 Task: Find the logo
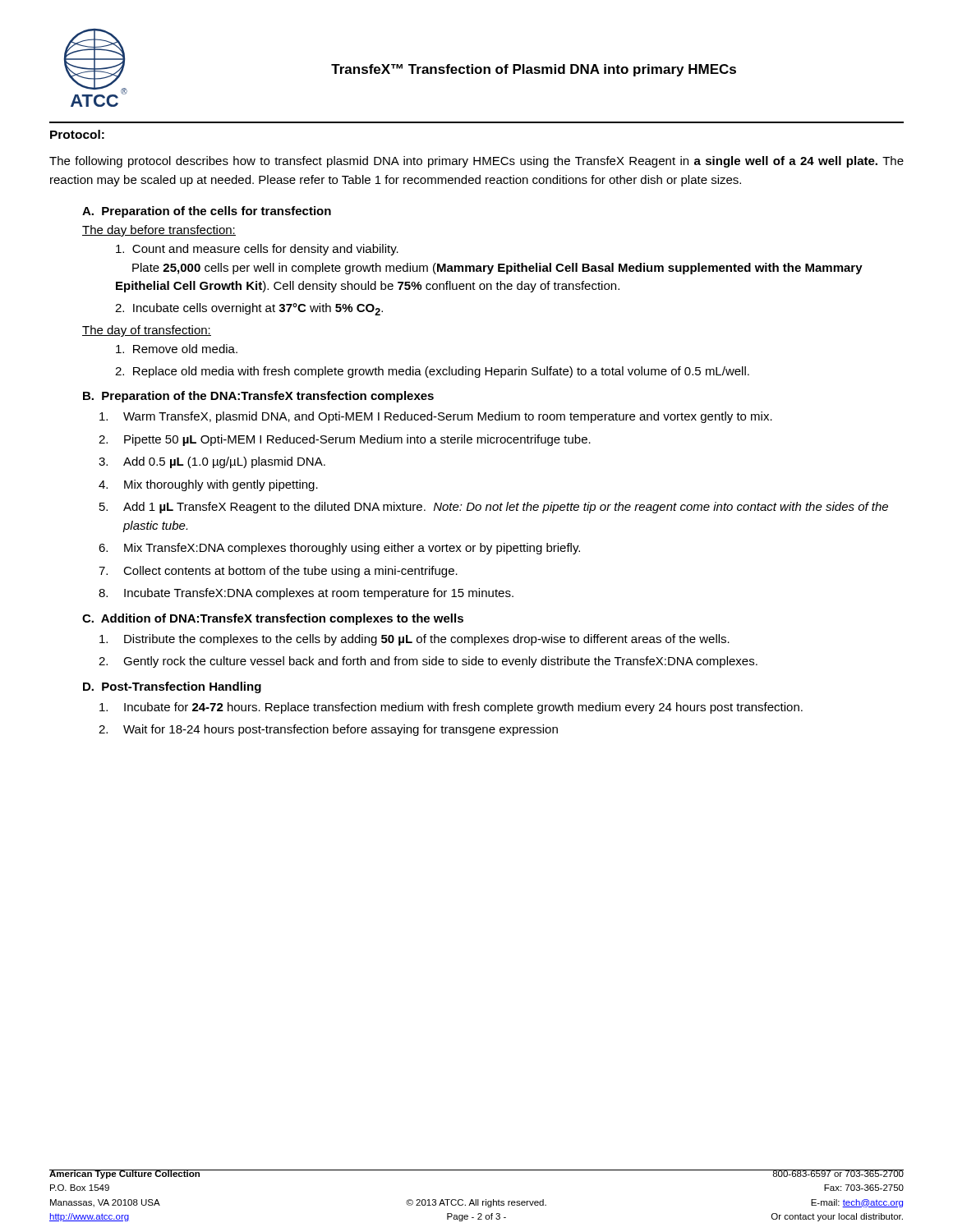[x=99, y=70]
